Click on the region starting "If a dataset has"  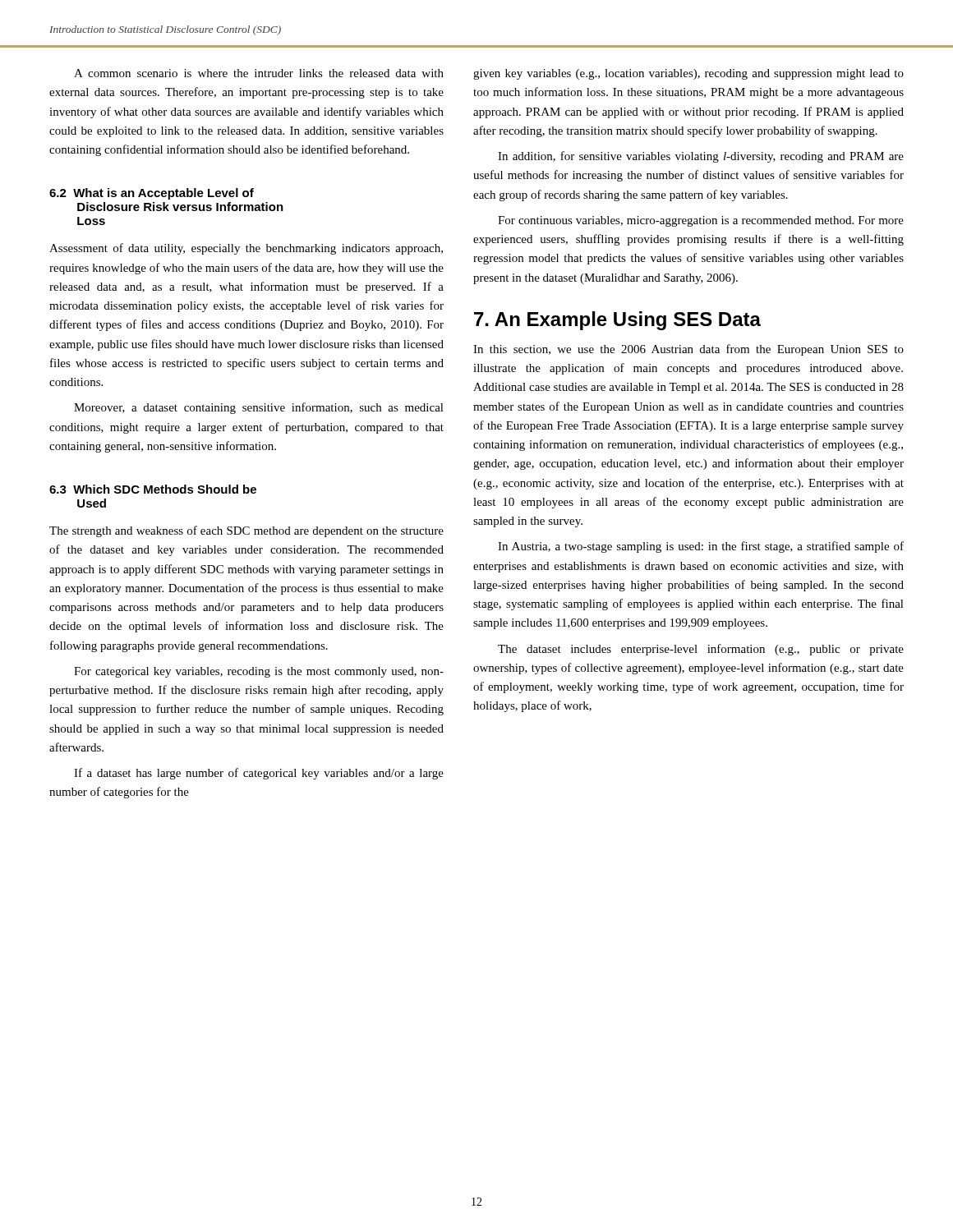pyautogui.click(x=246, y=783)
